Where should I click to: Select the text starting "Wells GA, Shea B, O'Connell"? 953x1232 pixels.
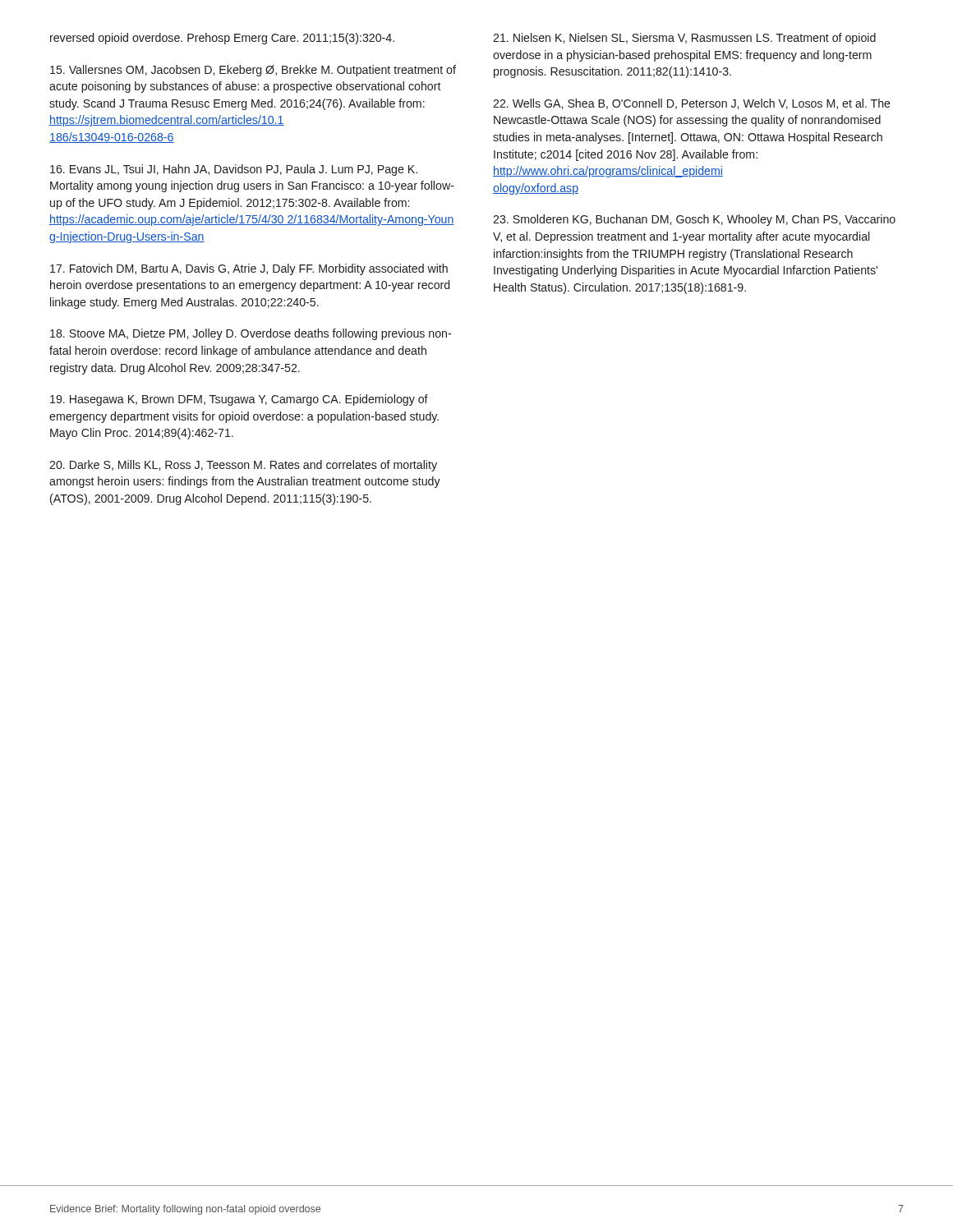692,146
